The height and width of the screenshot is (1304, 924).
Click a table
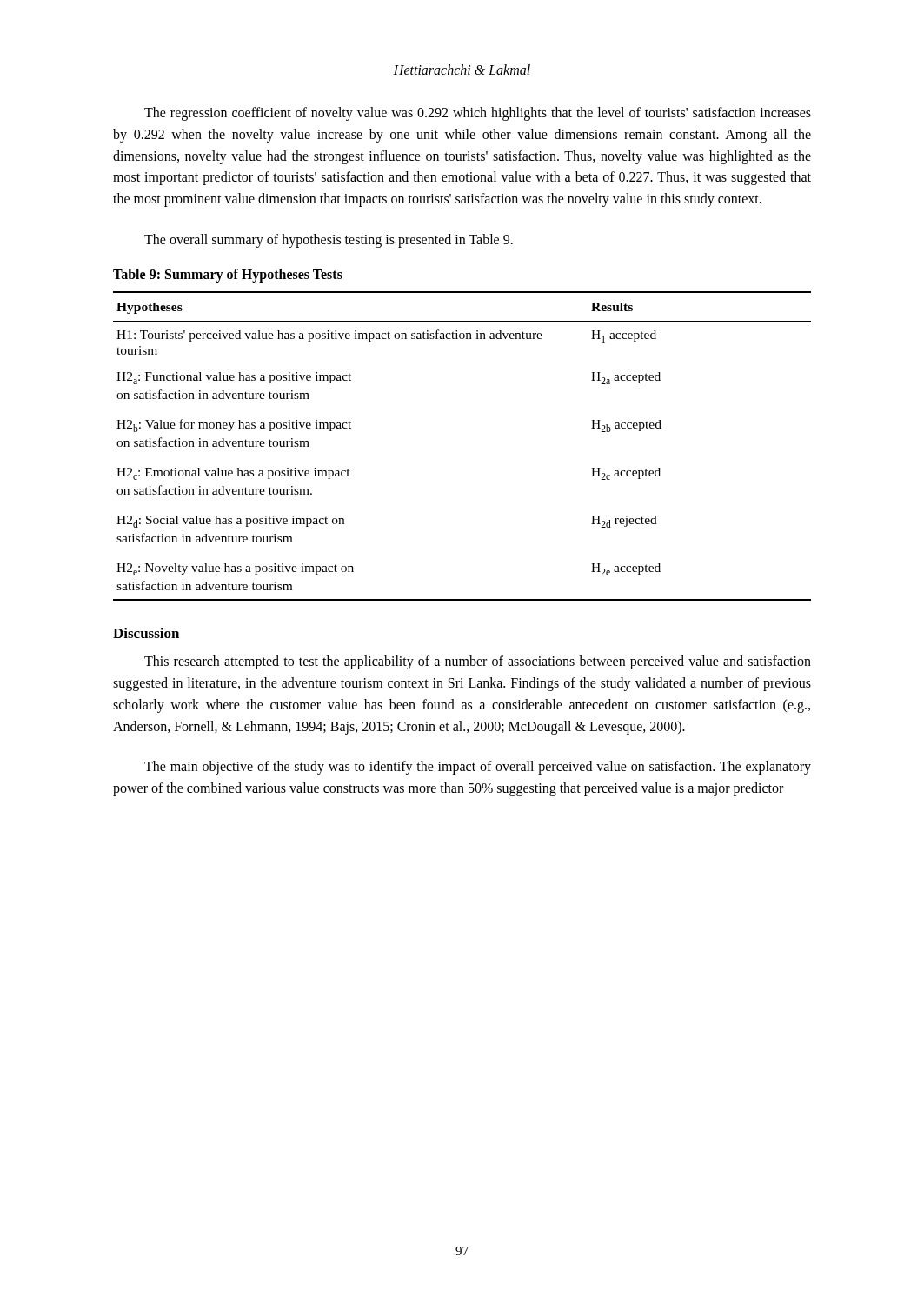tap(462, 446)
